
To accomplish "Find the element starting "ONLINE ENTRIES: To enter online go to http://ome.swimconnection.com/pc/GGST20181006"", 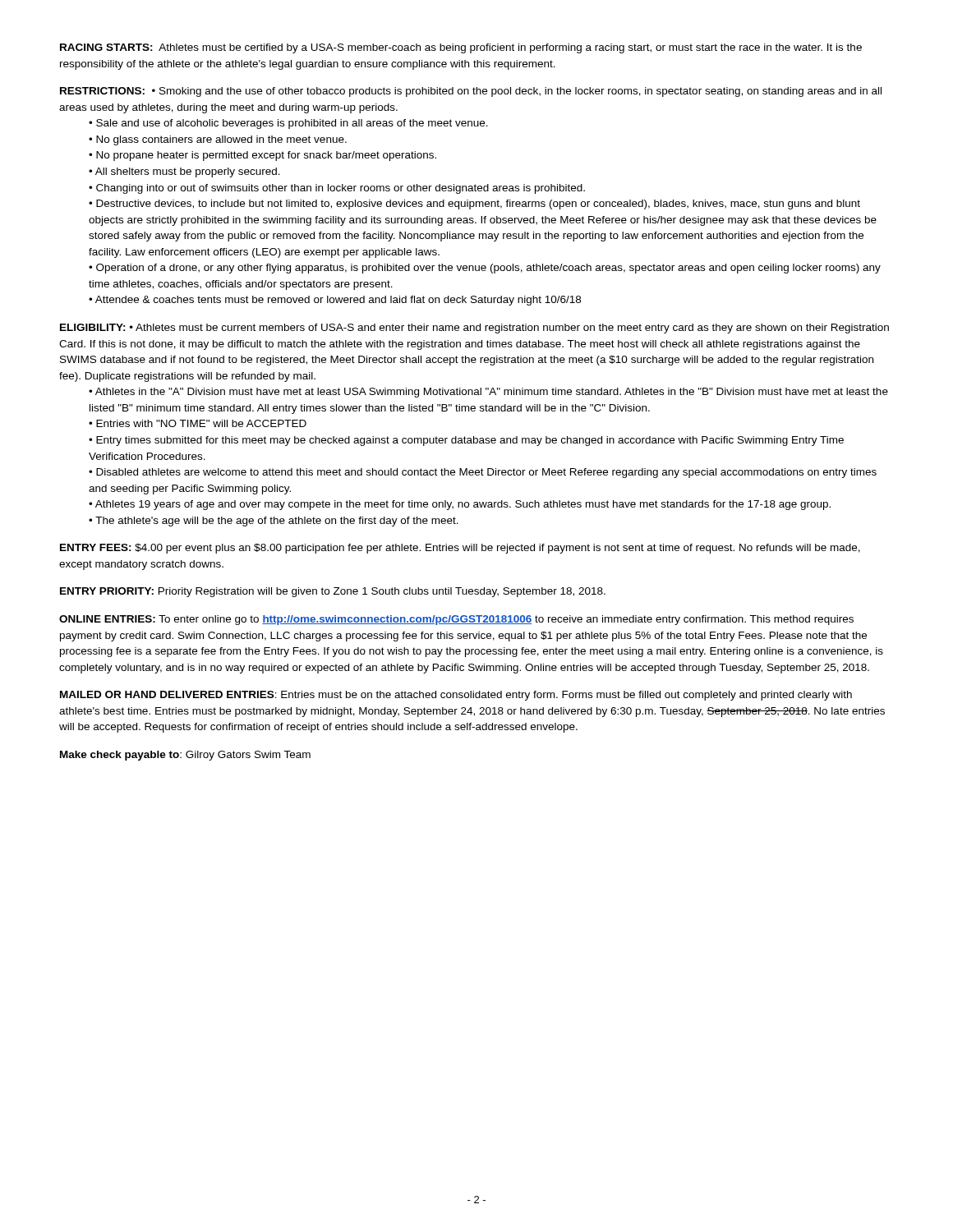I will tap(476, 643).
